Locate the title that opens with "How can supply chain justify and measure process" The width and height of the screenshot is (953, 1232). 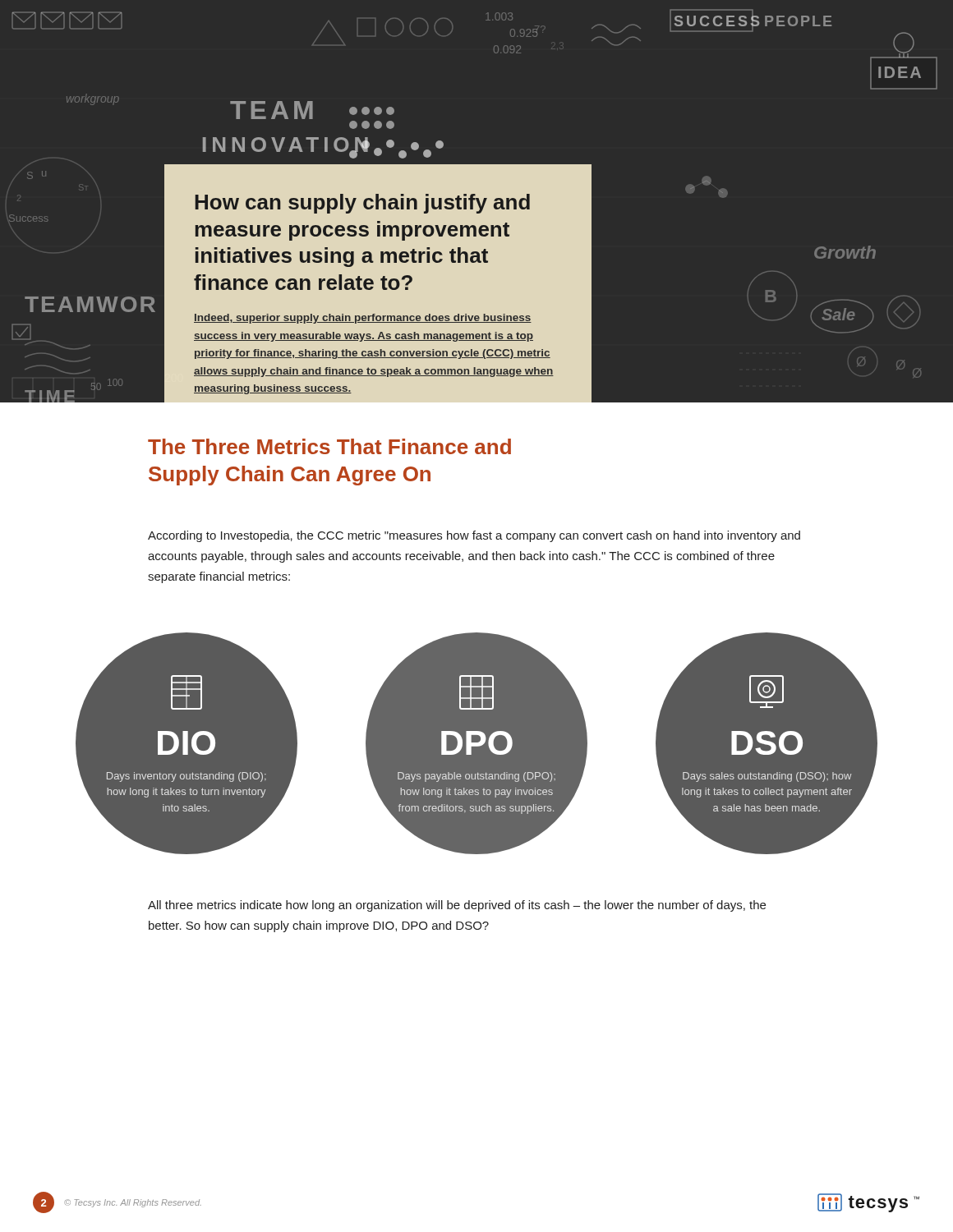pyautogui.click(x=362, y=242)
